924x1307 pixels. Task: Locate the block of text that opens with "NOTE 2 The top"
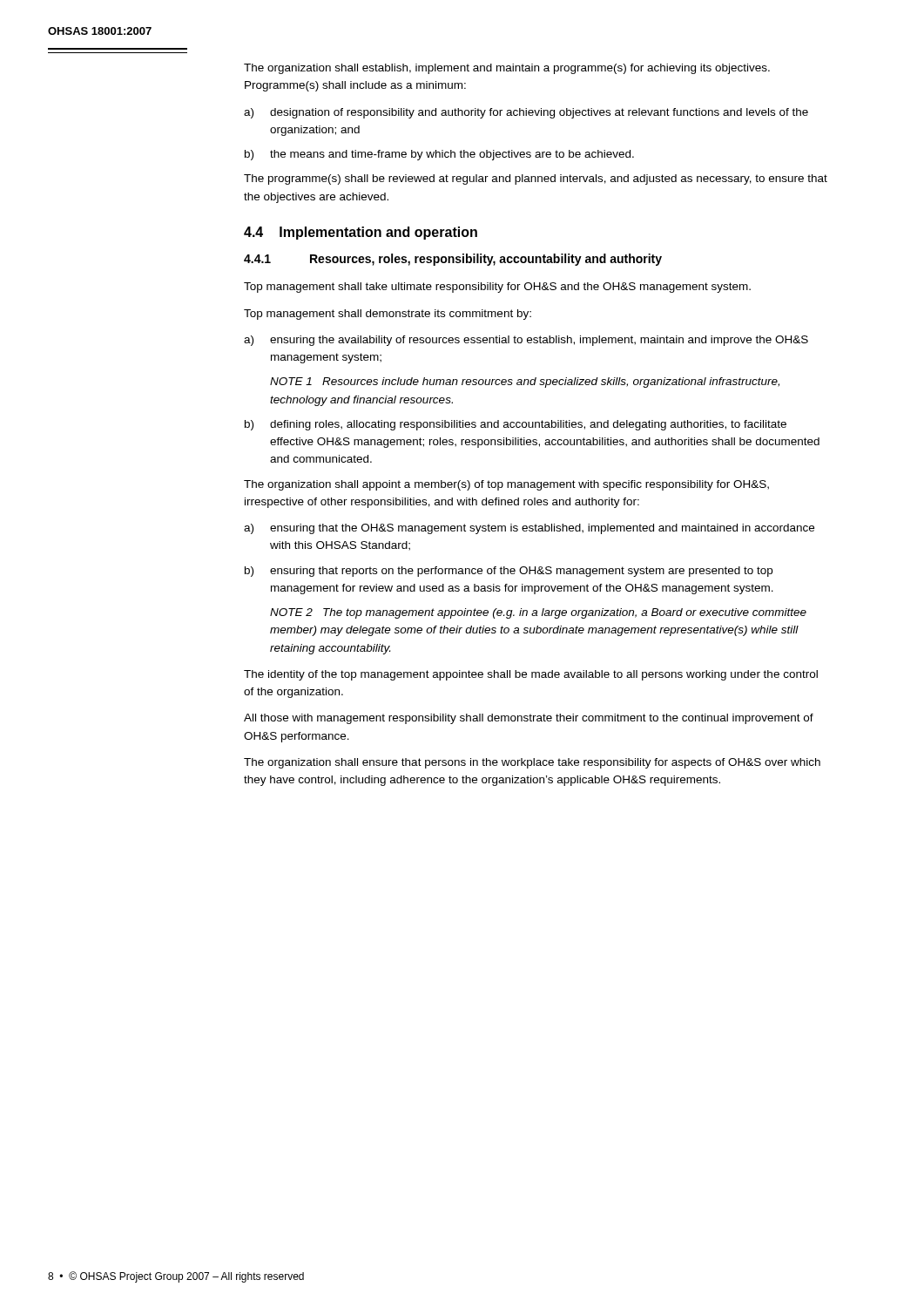pyautogui.click(x=538, y=630)
